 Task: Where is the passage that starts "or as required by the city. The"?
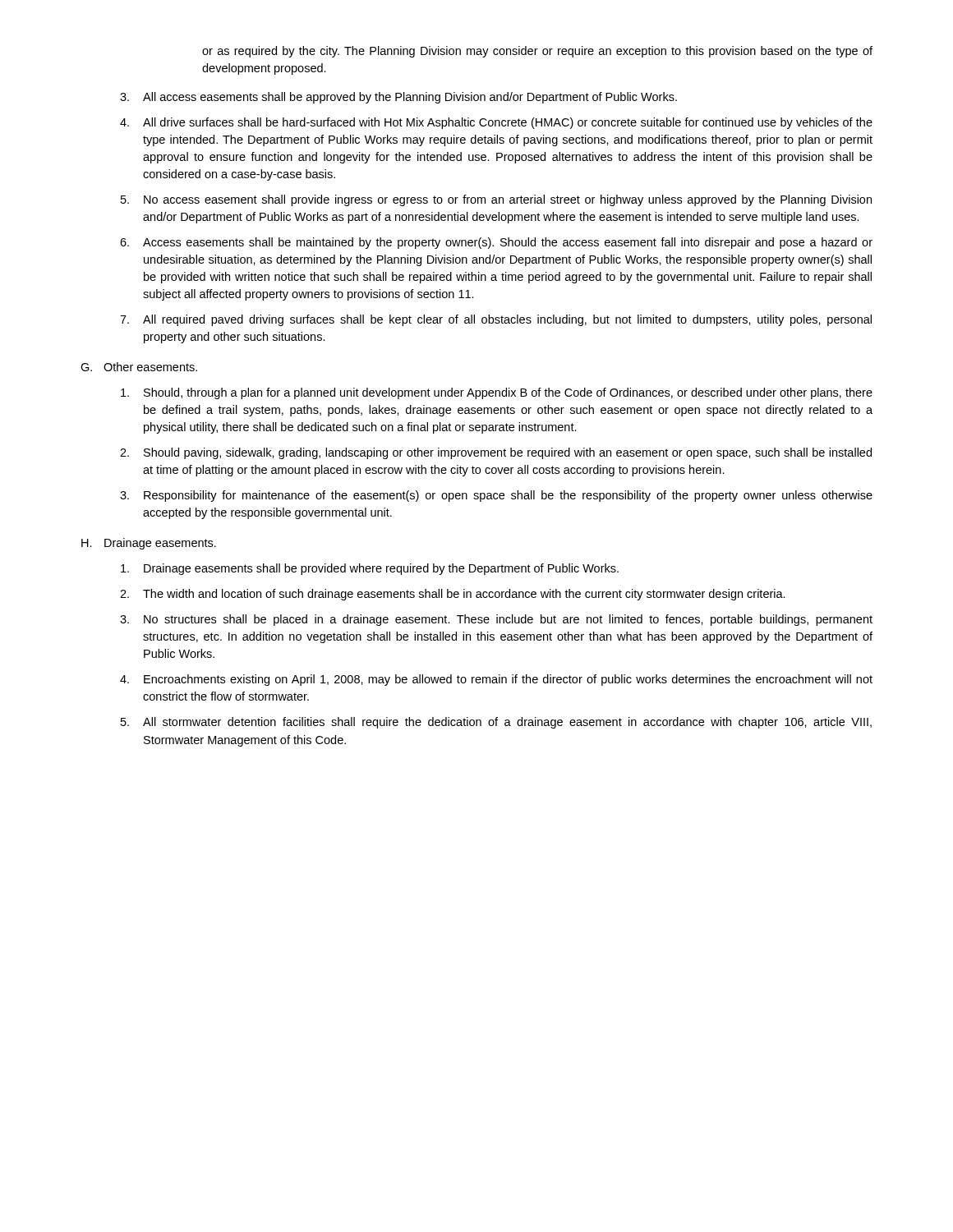537,60
